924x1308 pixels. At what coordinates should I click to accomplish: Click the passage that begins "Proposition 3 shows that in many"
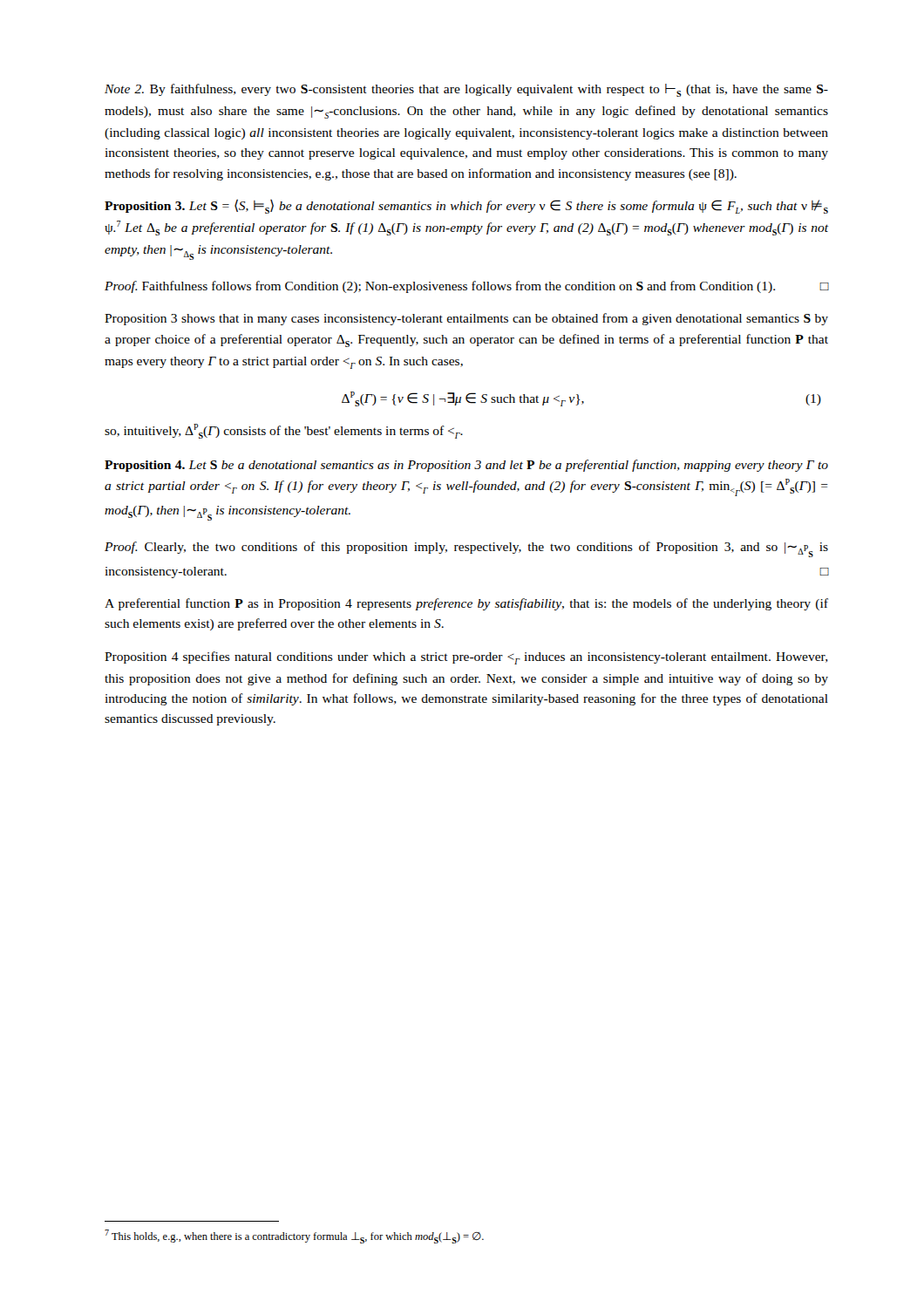coord(466,340)
